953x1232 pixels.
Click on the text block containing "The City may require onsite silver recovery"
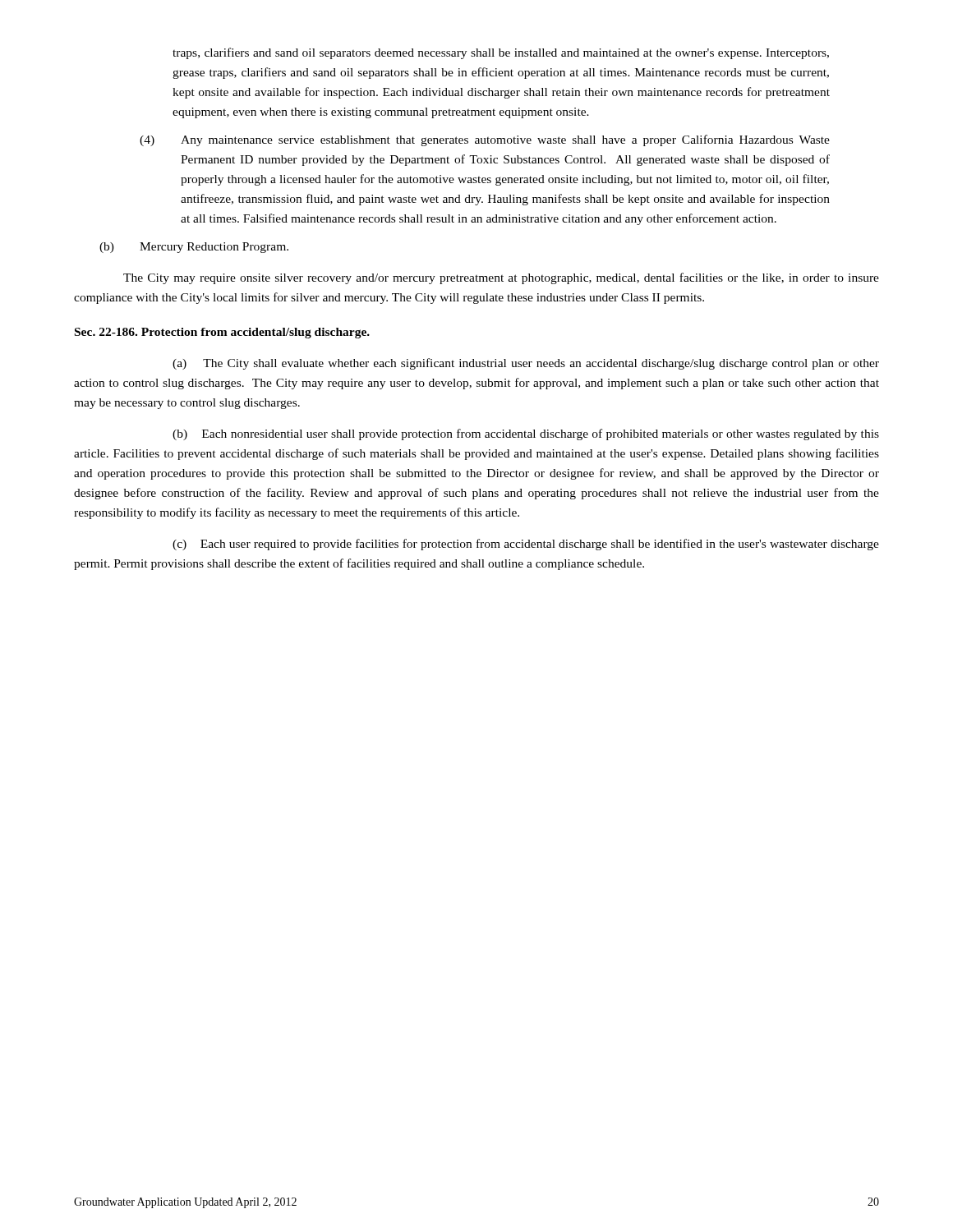coord(476,287)
